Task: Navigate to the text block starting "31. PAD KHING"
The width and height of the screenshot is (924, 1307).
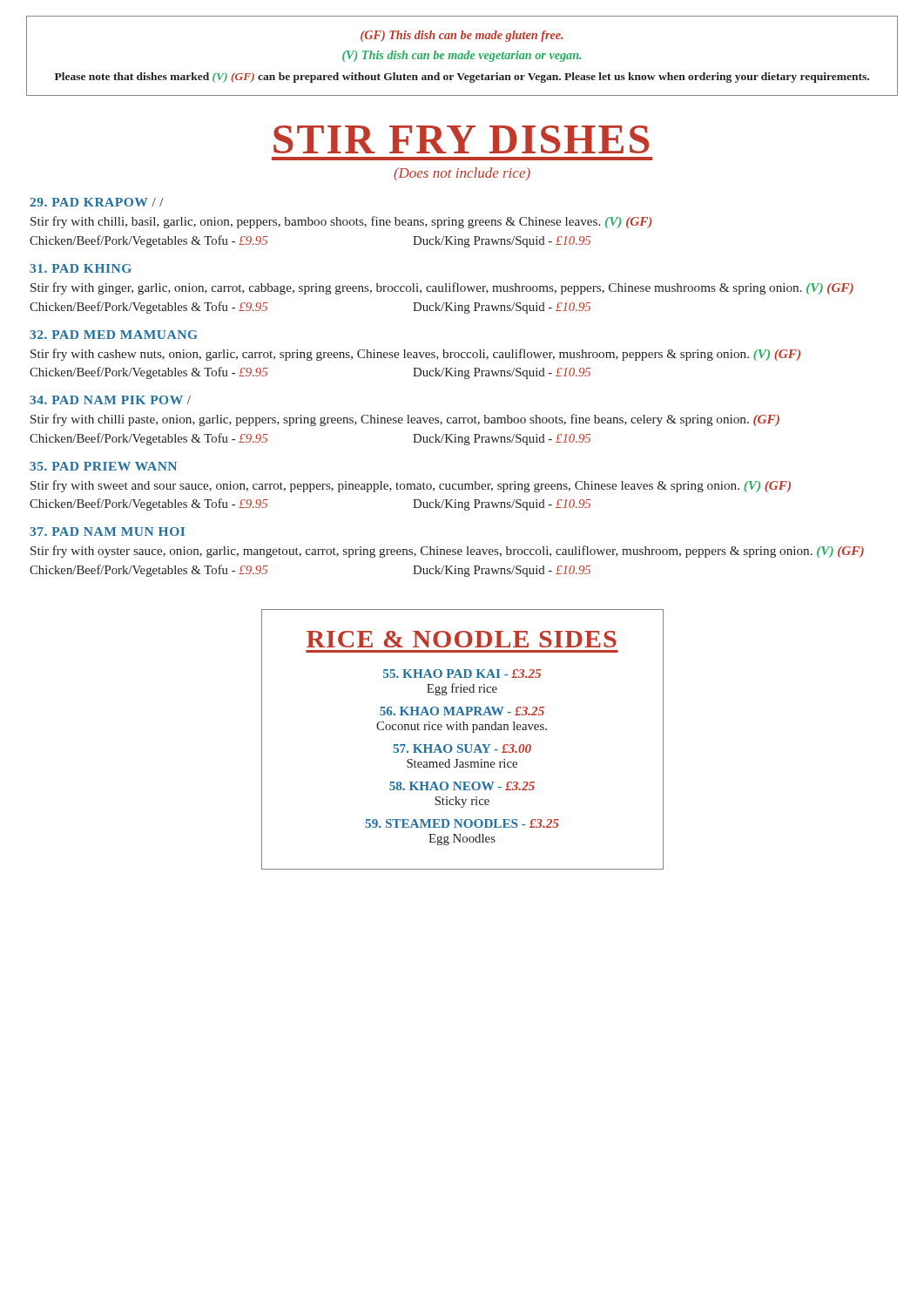Action: pos(81,268)
